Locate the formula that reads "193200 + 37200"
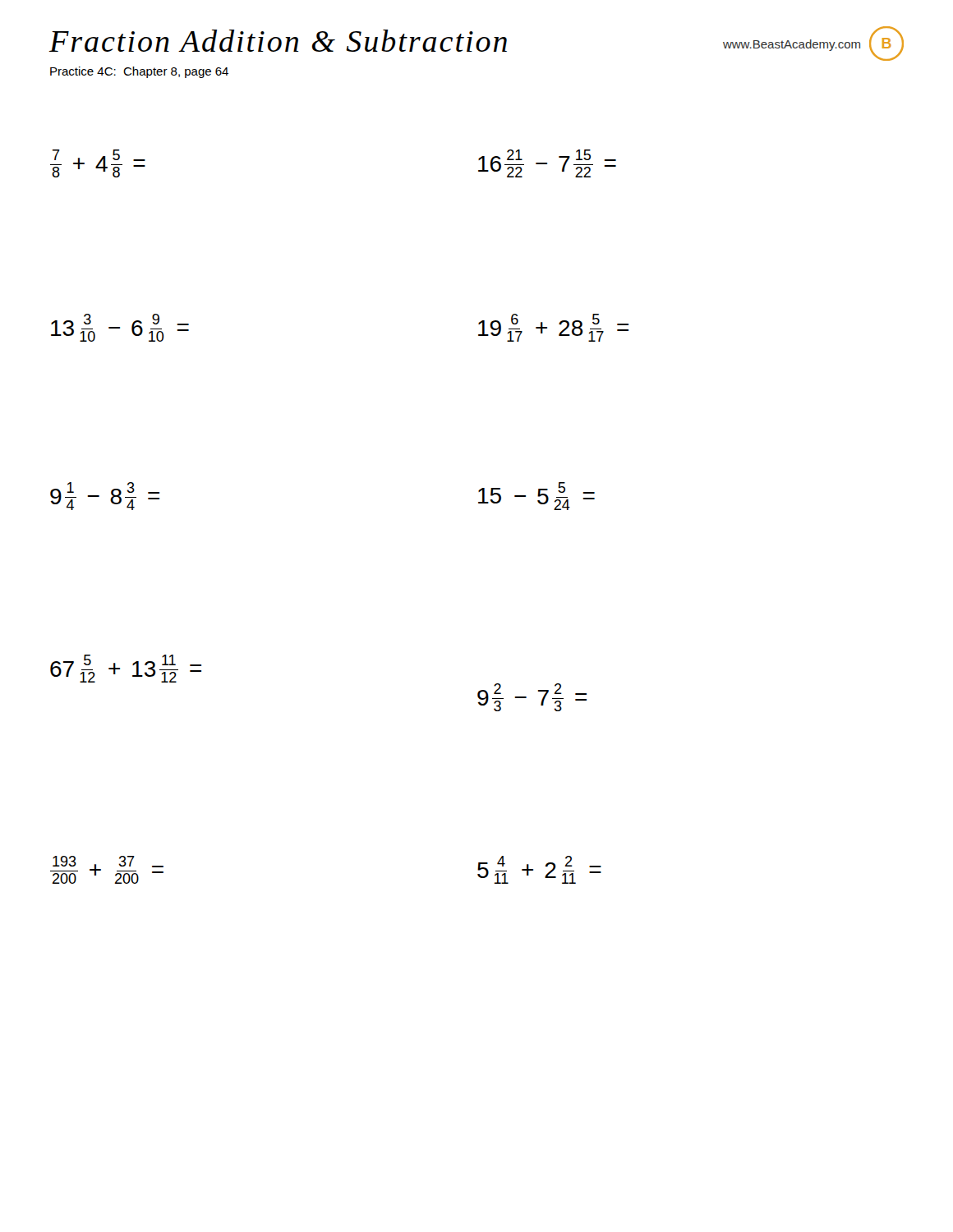 [x=107, y=871]
